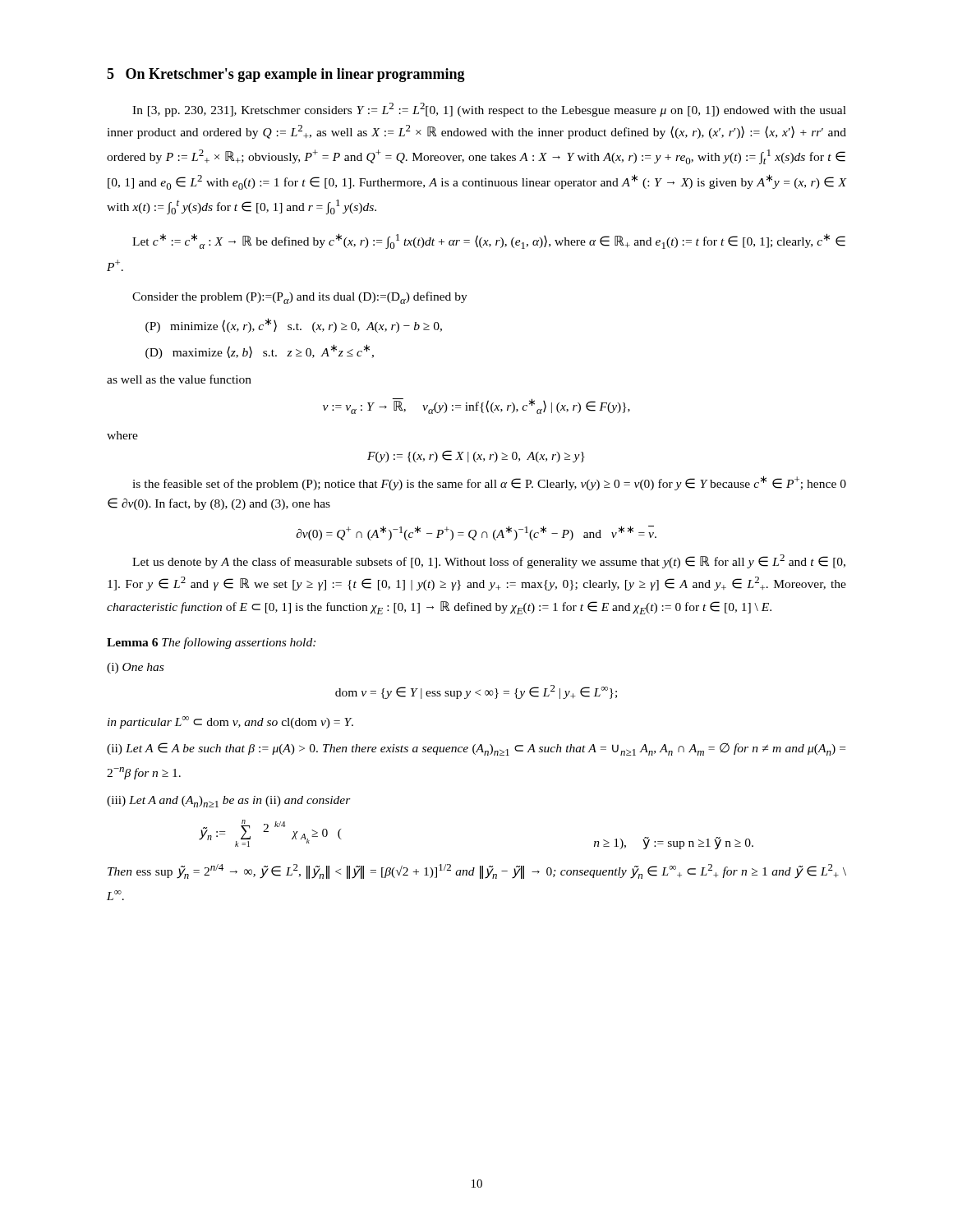Viewport: 953px width, 1232px height.
Task: Navigate to the element starting "F(y) := {(x, r) ∈ X | (x,"
Action: [476, 455]
